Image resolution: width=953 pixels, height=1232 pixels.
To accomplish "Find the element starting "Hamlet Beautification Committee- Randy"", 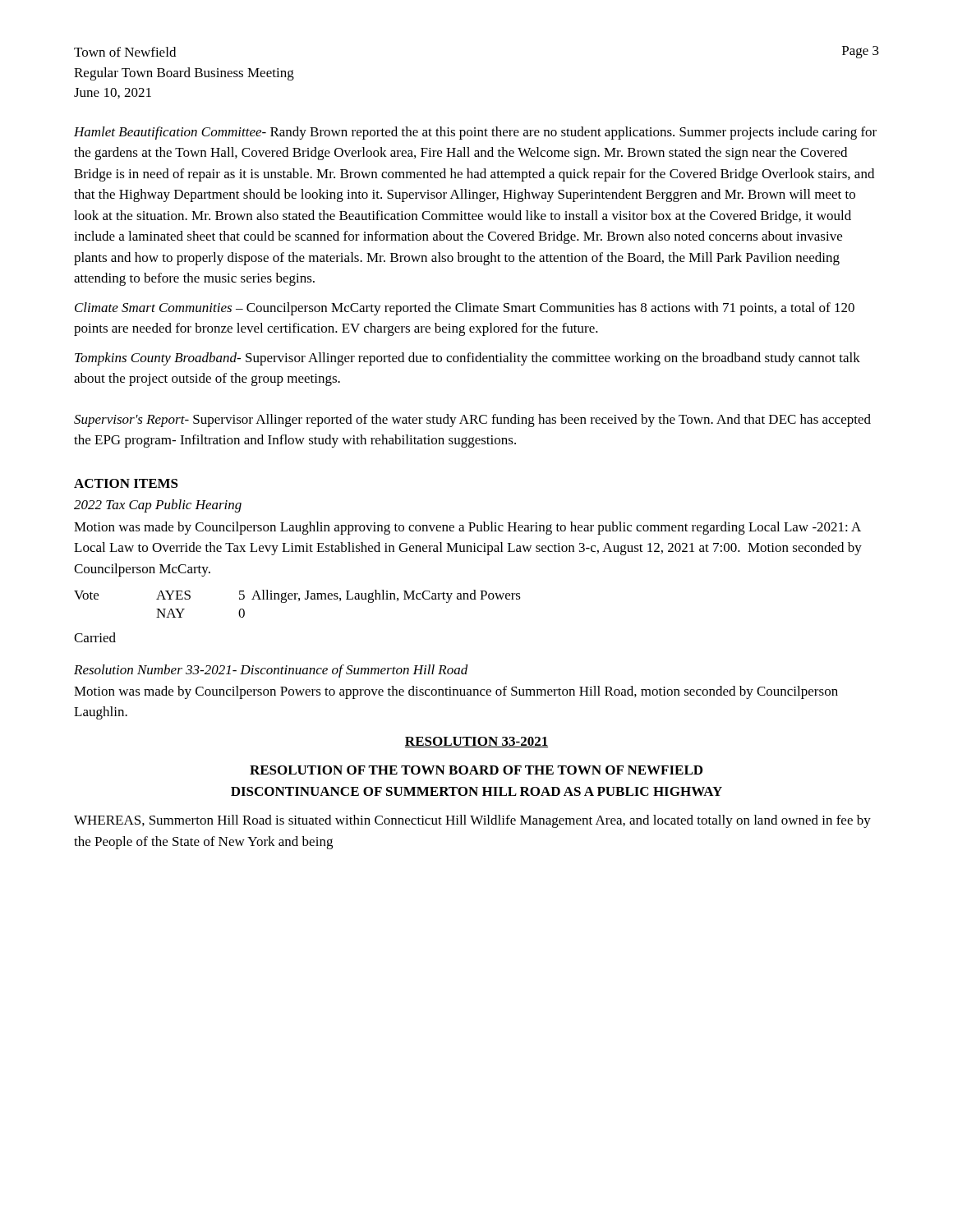I will point(476,205).
